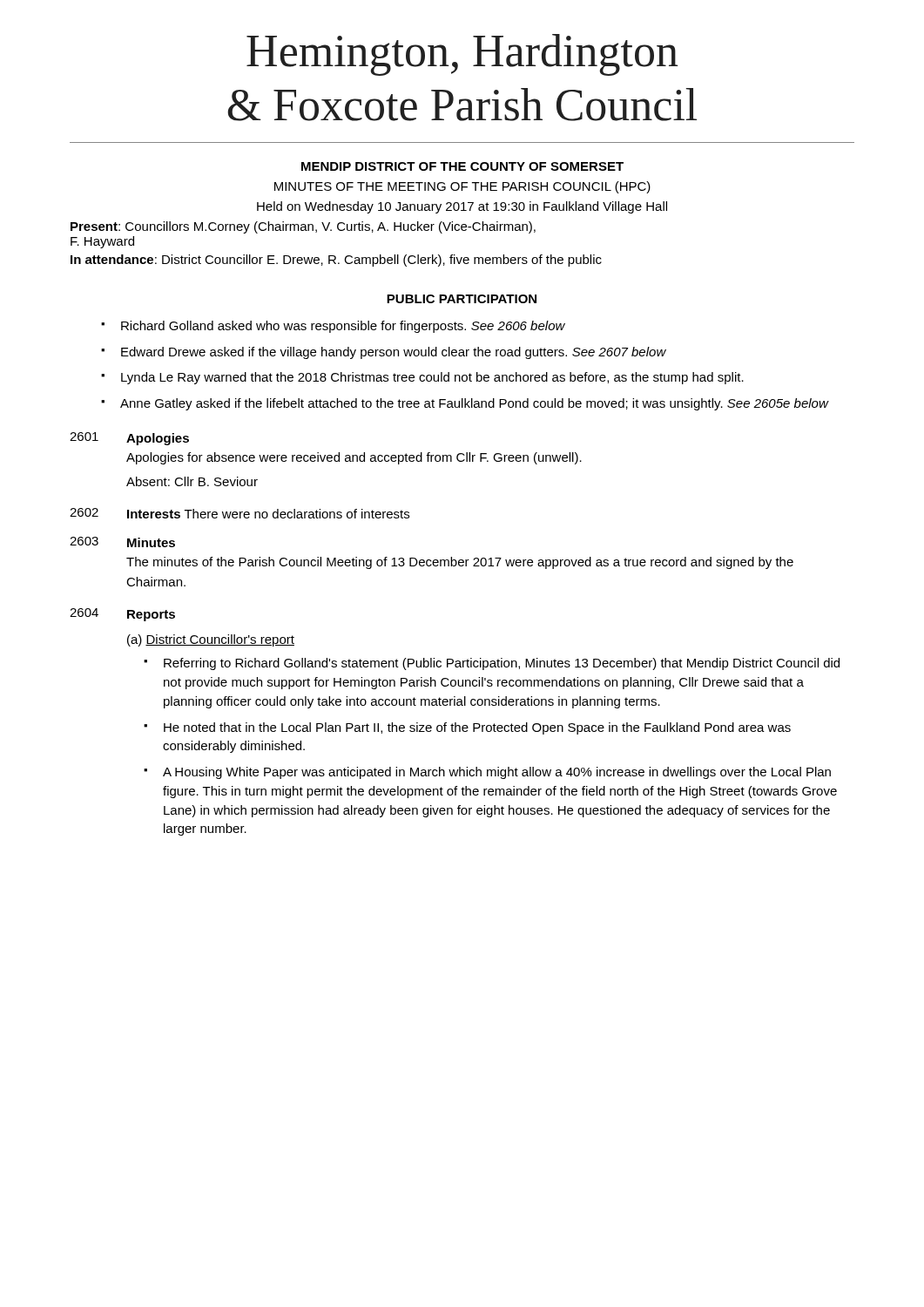Navigate to the passage starting "Anne Gatley asked if the lifebelt"
Viewport: 924px width, 1307px height.
coord(474,403)
